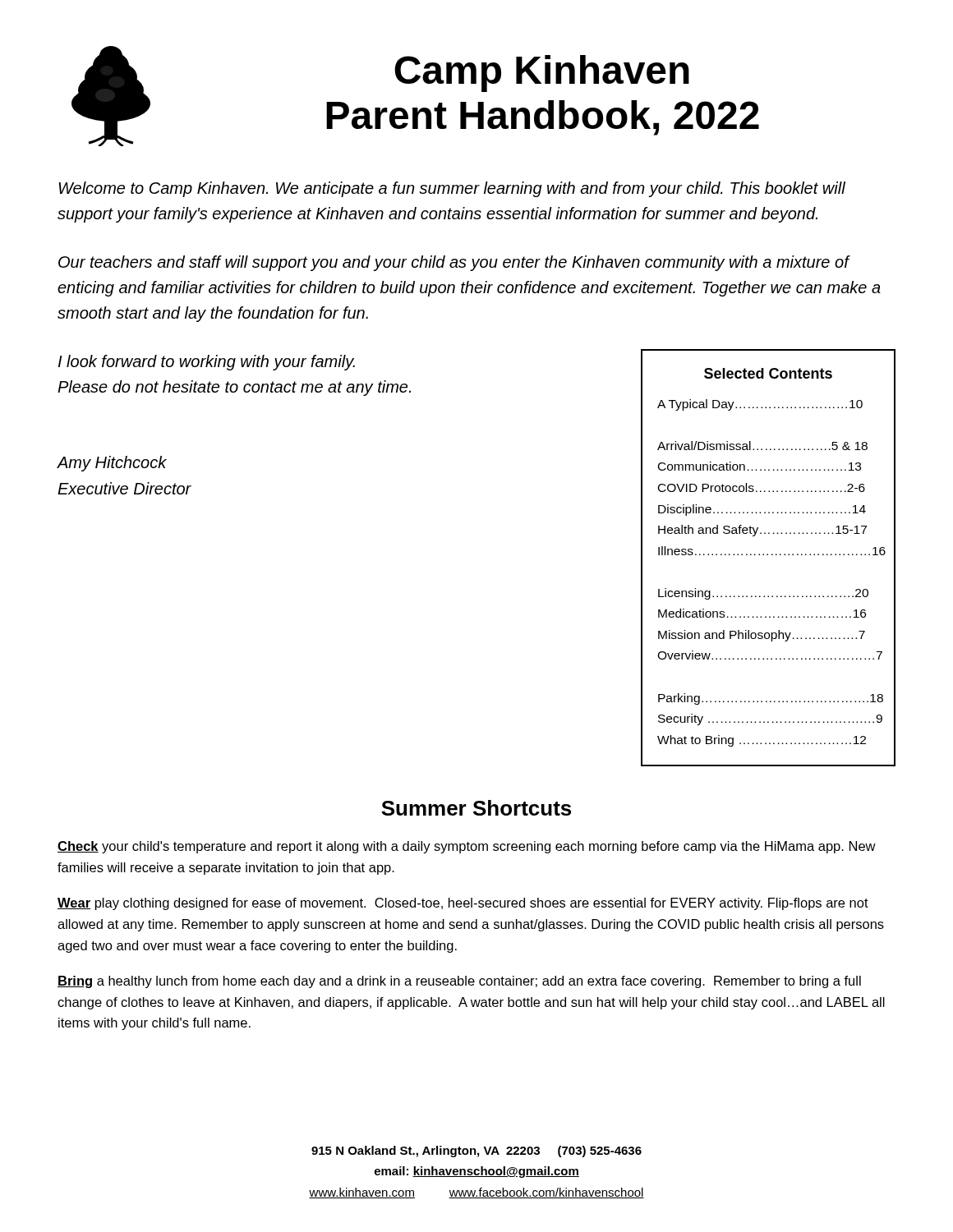
Task: Locate the text "Camp KinhavenParent Handbook, 2022"
Action: point(542,93)
